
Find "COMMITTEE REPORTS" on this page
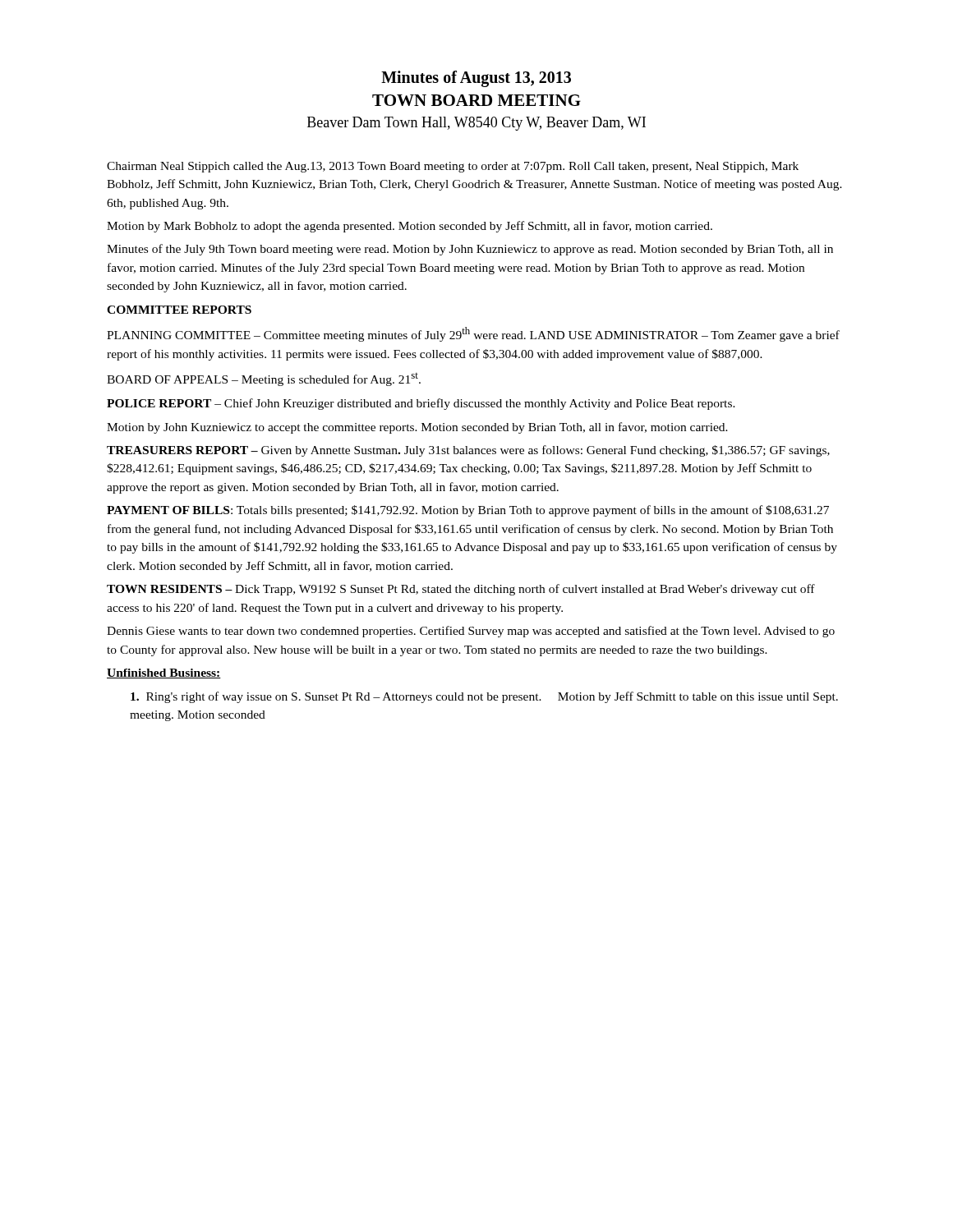(x=179, y=310)
